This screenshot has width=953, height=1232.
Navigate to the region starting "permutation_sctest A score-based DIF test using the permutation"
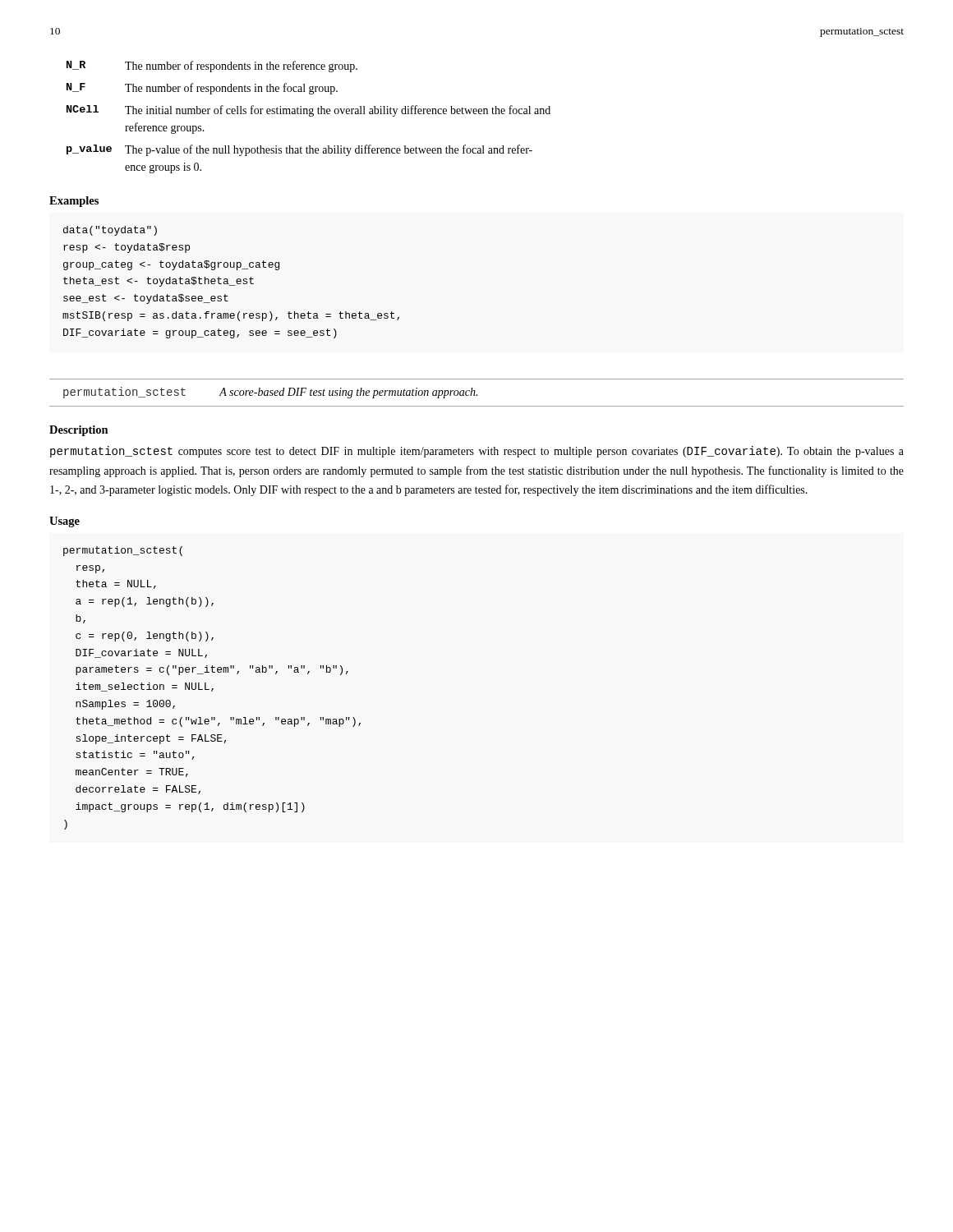click(x=270, y=392)
